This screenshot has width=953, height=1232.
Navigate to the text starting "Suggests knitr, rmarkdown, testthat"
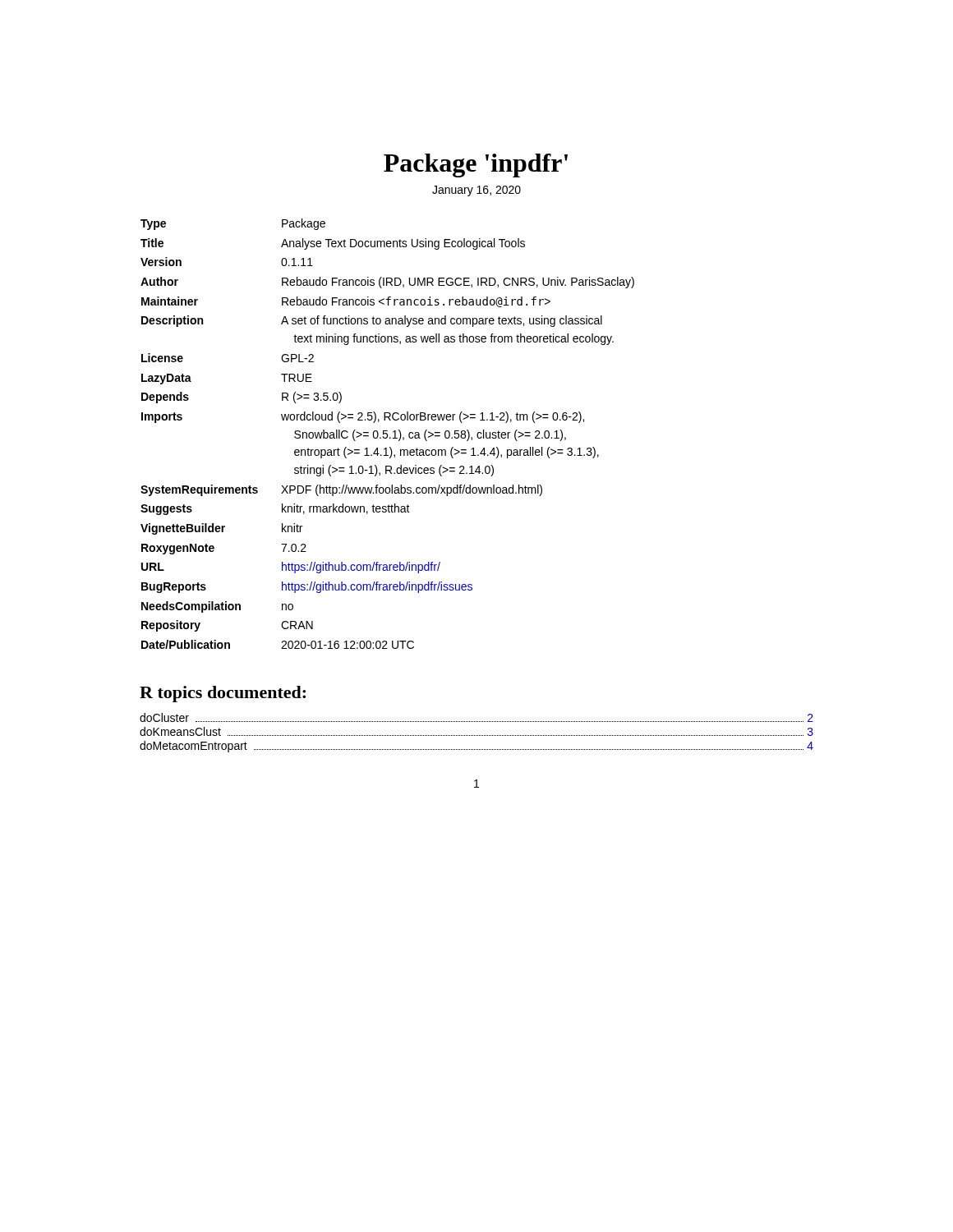click(x=165, y=508)
